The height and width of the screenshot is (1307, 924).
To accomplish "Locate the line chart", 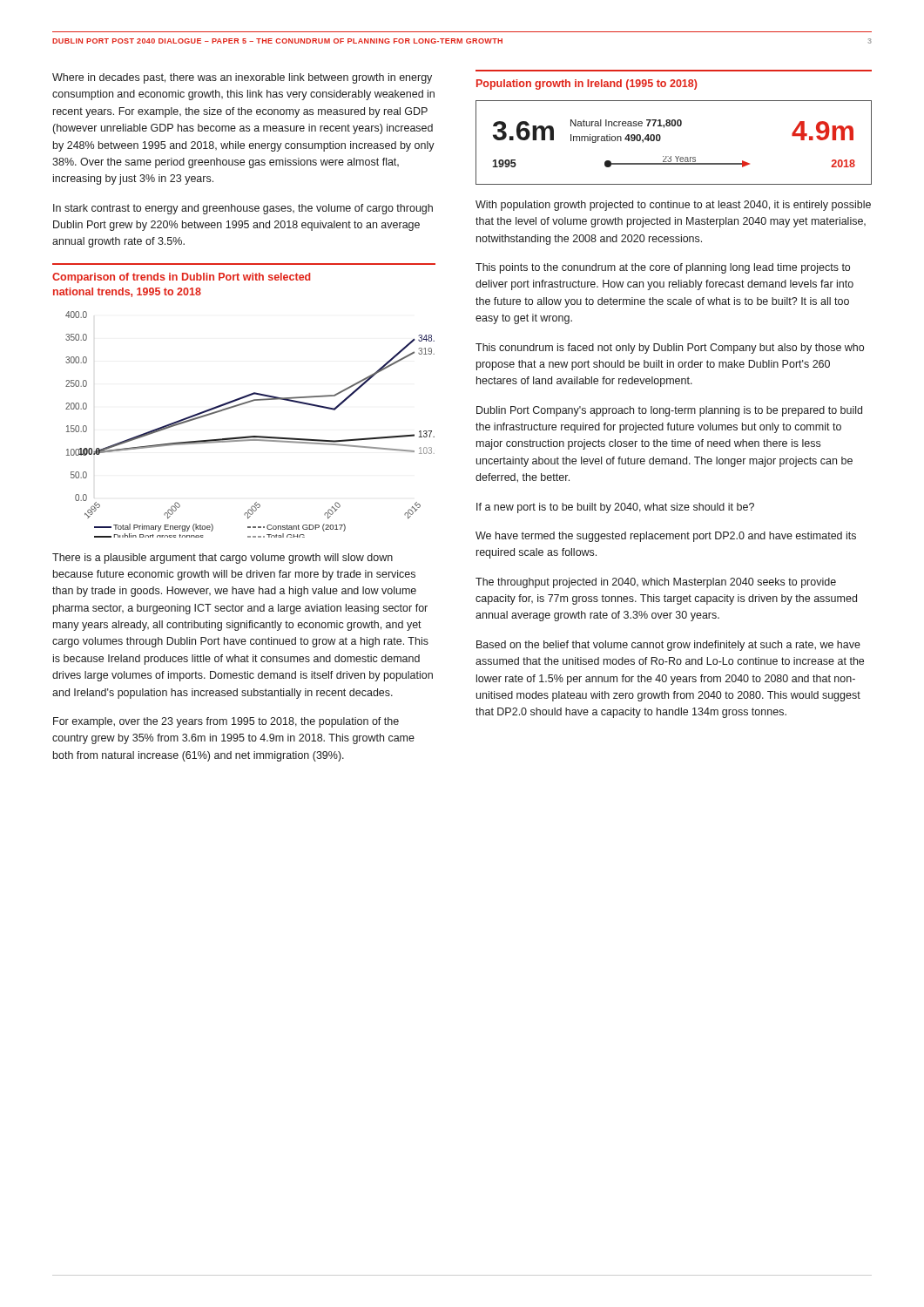I will [244, 422].
